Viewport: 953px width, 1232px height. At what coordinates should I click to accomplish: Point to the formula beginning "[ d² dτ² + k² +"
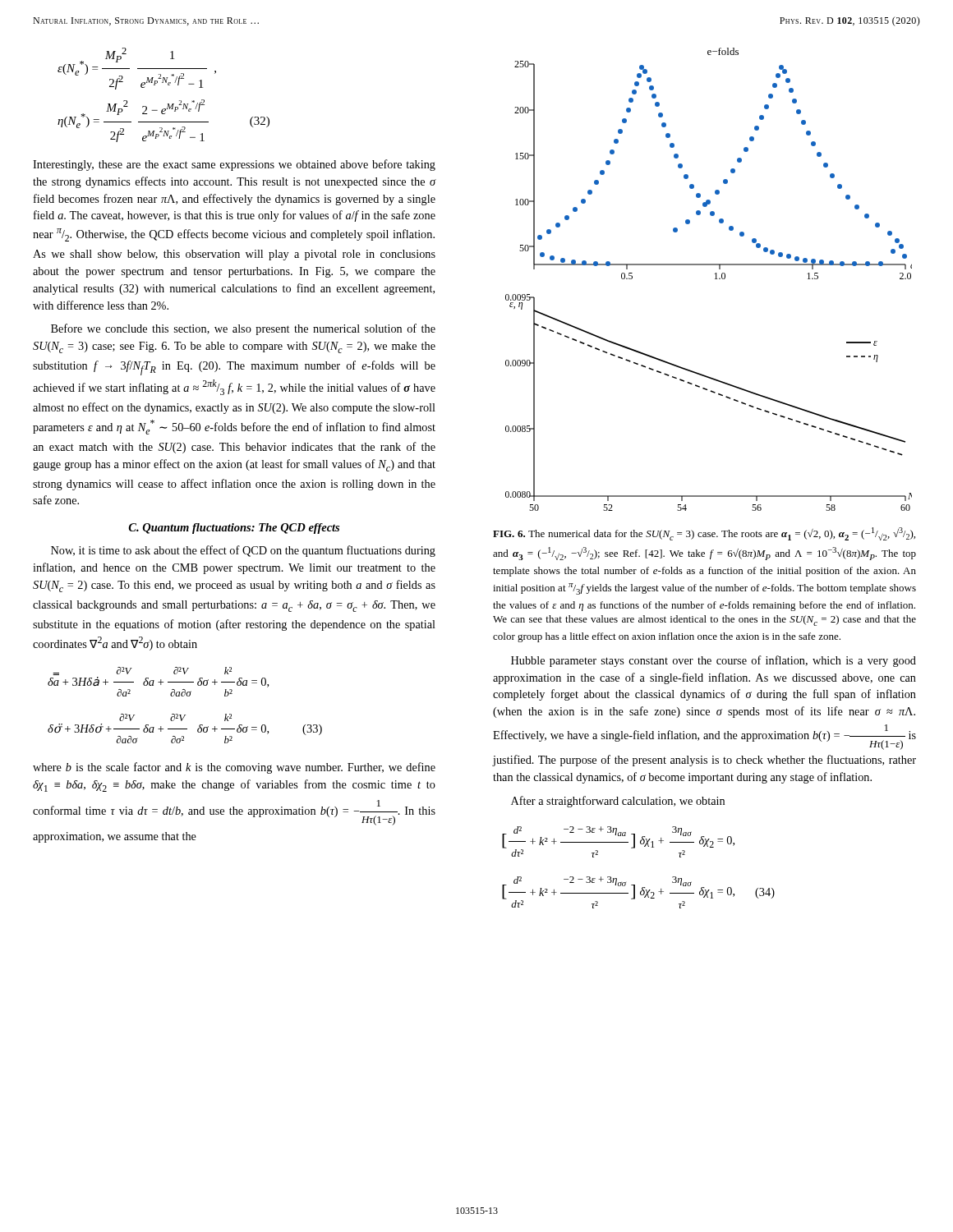[638, 867]
